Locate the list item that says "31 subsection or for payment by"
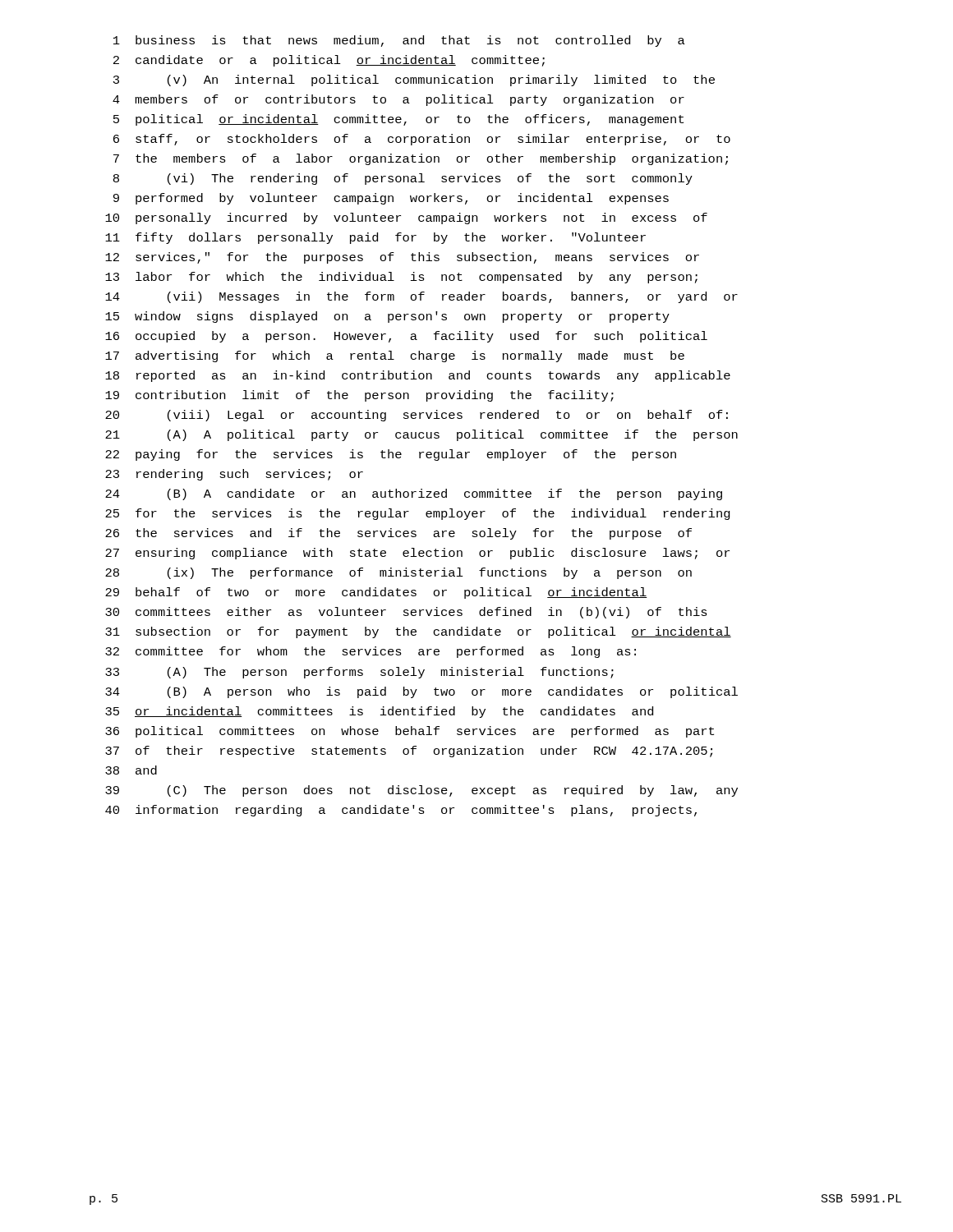Screen dimensions: 1232x953 coord(495,633)
